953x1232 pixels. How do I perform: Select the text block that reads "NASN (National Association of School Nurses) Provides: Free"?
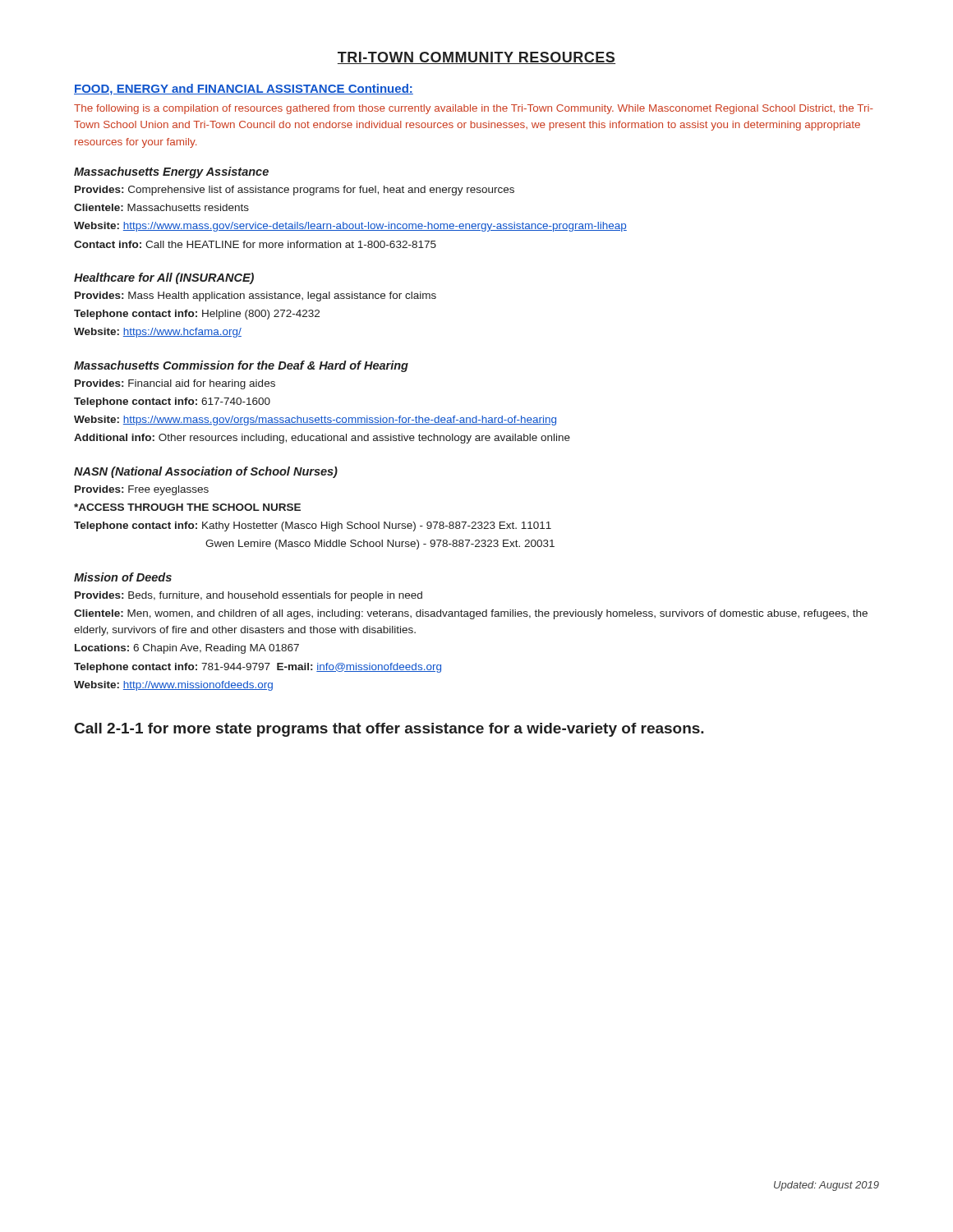click(x=206, y=472)
